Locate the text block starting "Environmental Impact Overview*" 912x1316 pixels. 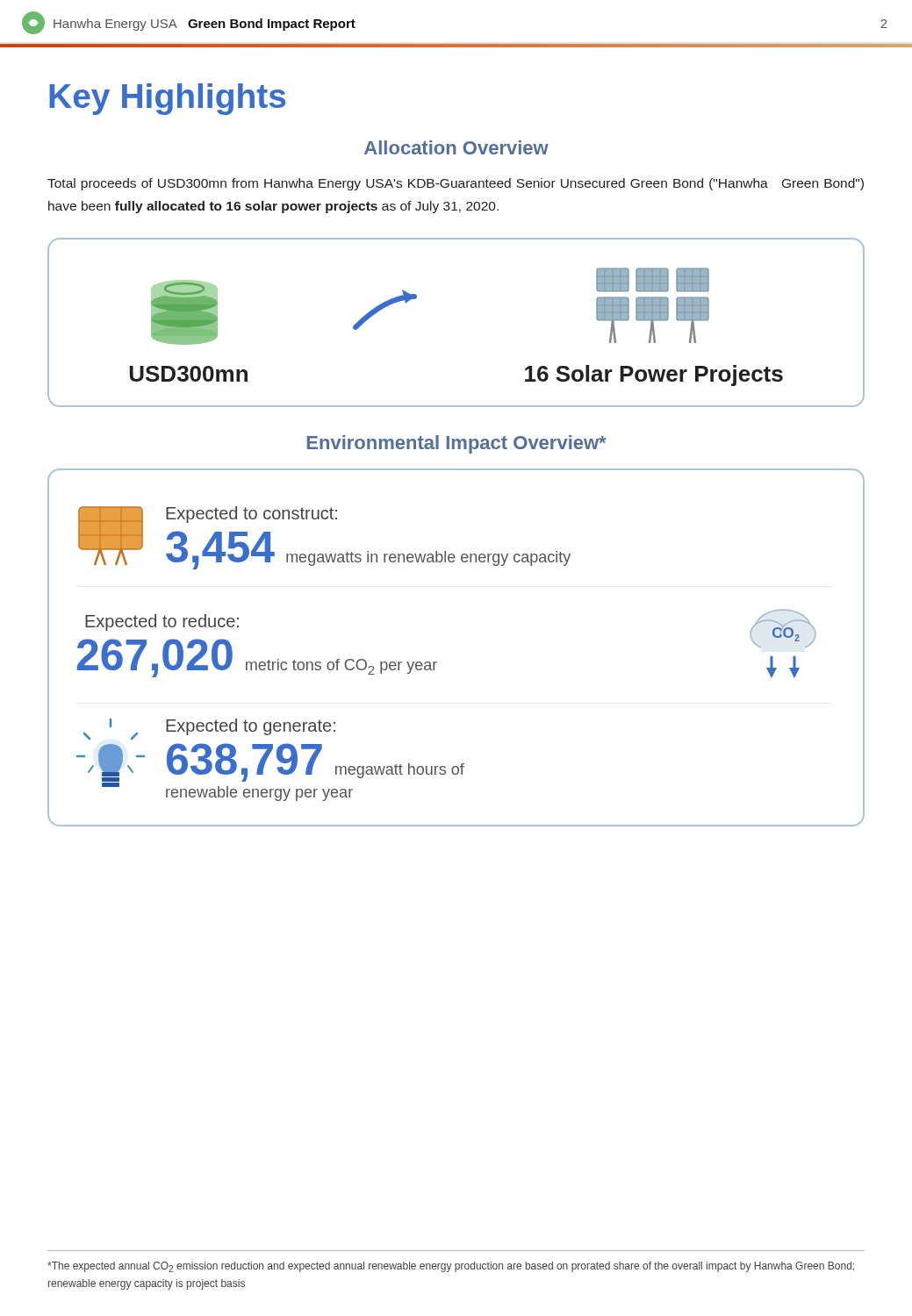click(x=456, y=442)
